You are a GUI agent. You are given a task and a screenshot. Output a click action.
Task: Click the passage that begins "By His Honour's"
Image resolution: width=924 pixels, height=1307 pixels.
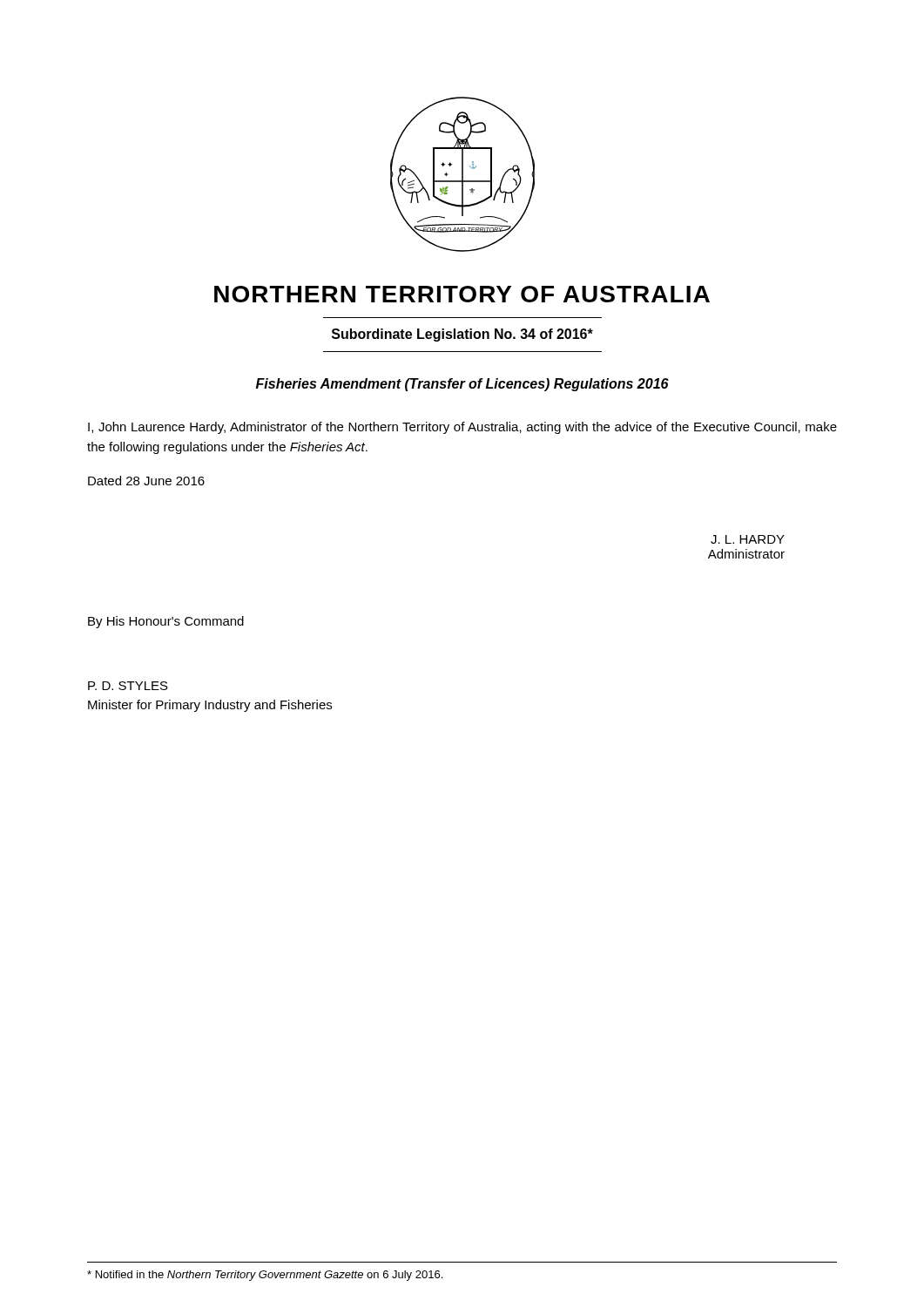[166, 622]
